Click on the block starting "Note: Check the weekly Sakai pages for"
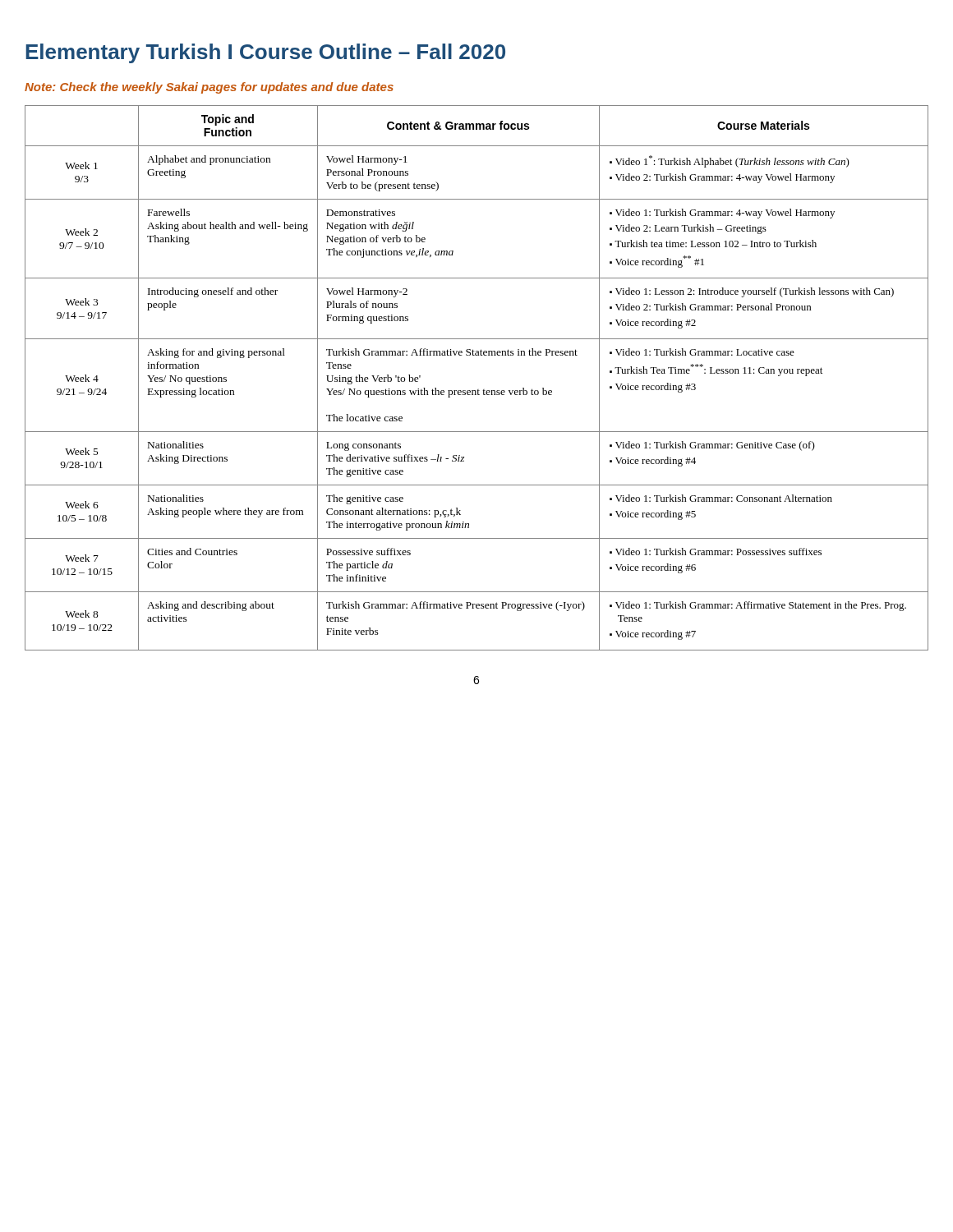953x1232 pixels. tap(209, 87)
